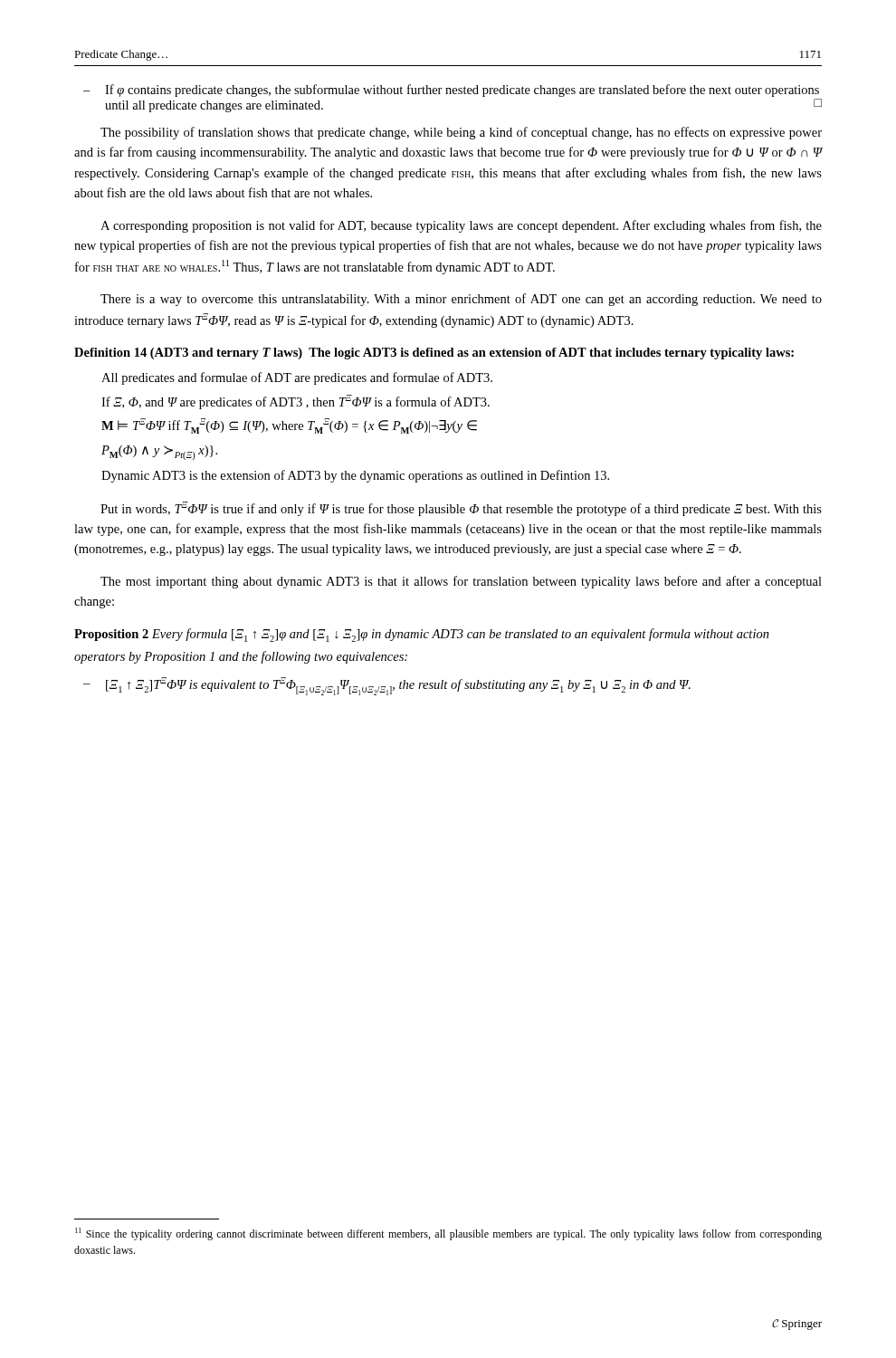Viewport: 896px width, 1358px height.
Task: Point to the block beginning "Put in words, TΞΦΨ is"
Action: 448,528
